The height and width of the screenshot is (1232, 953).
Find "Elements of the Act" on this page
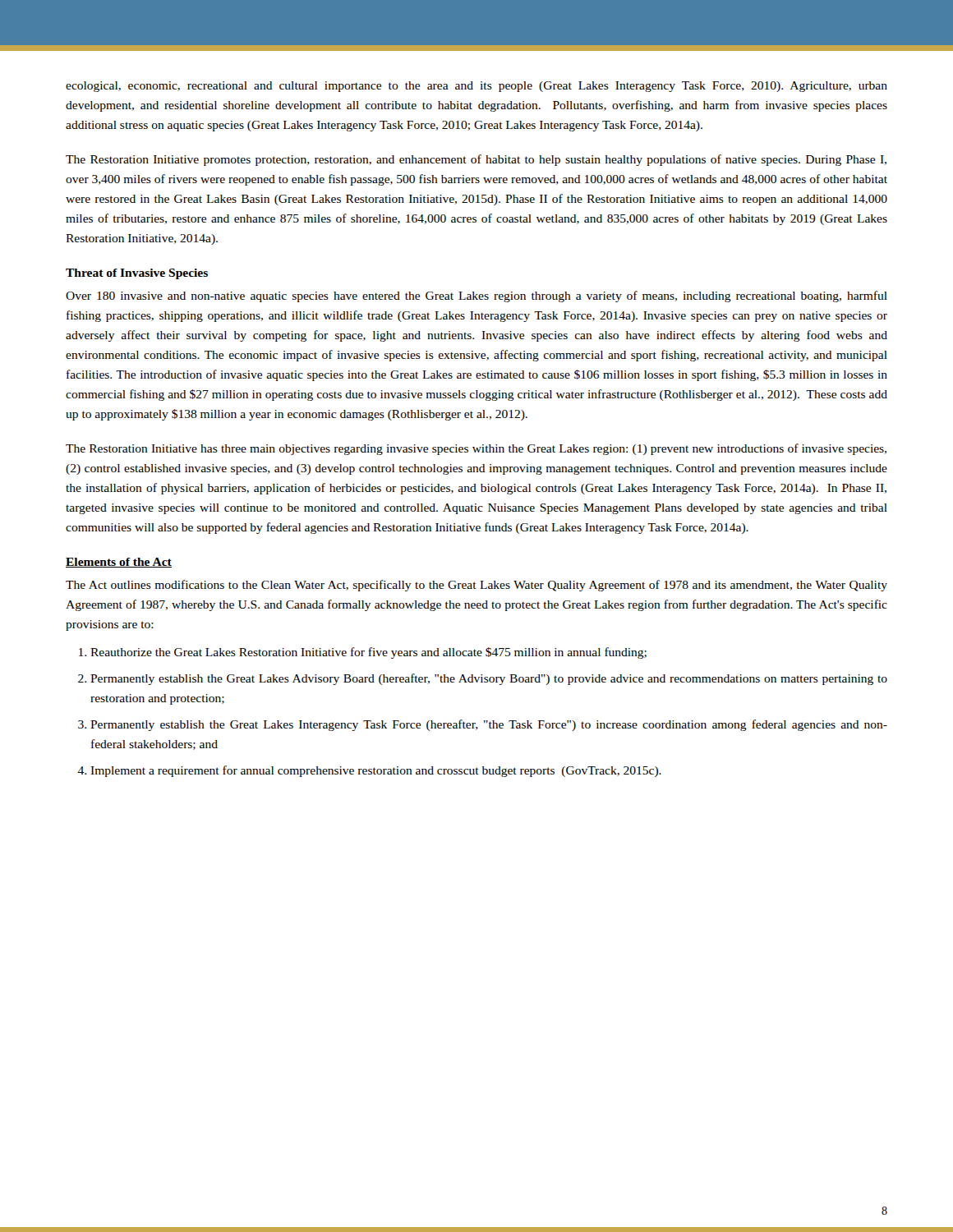pyautogui.click(x=119, y=562)
